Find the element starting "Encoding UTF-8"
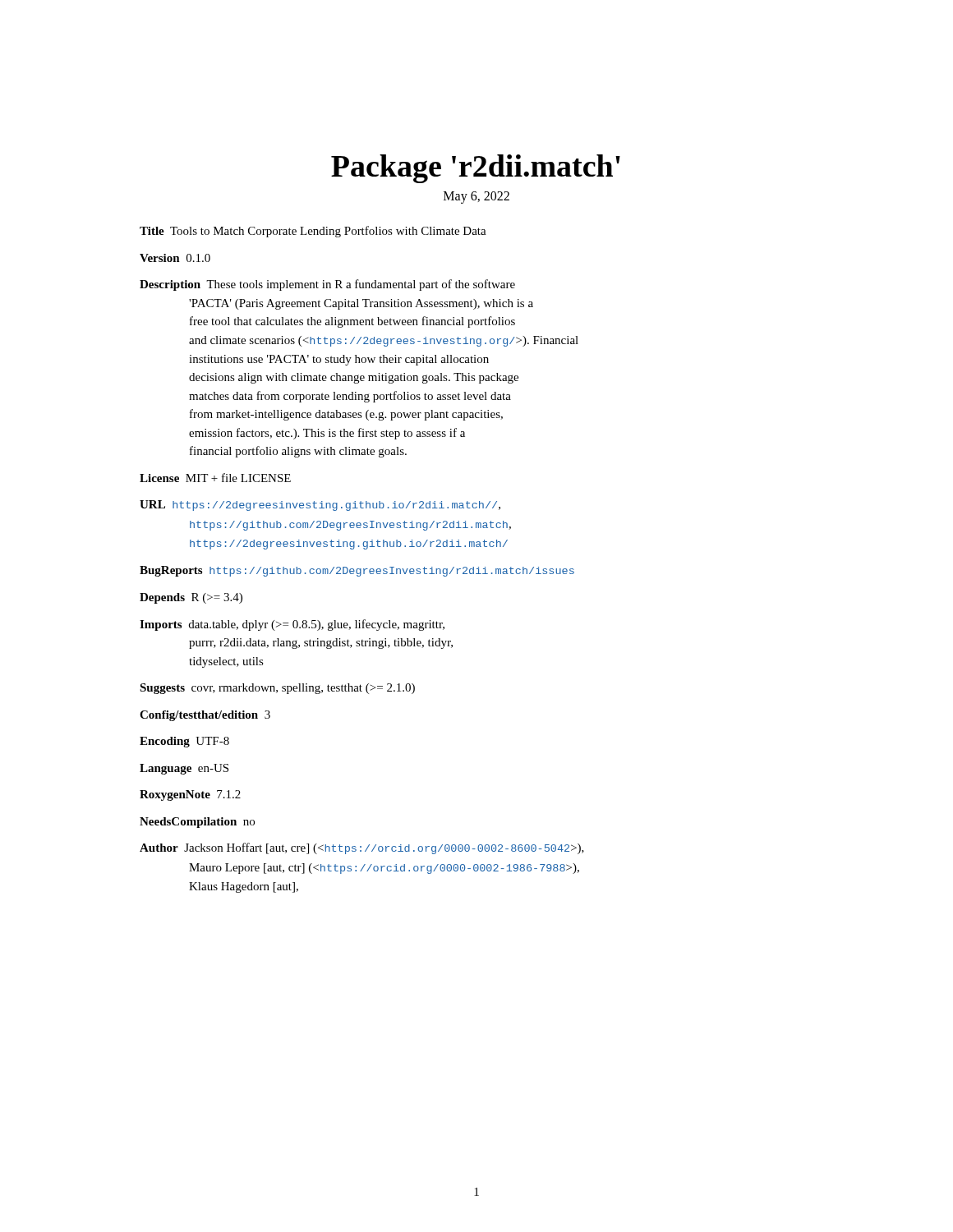The height and width of the screenshot is (1232, 953). coord(185,741)
